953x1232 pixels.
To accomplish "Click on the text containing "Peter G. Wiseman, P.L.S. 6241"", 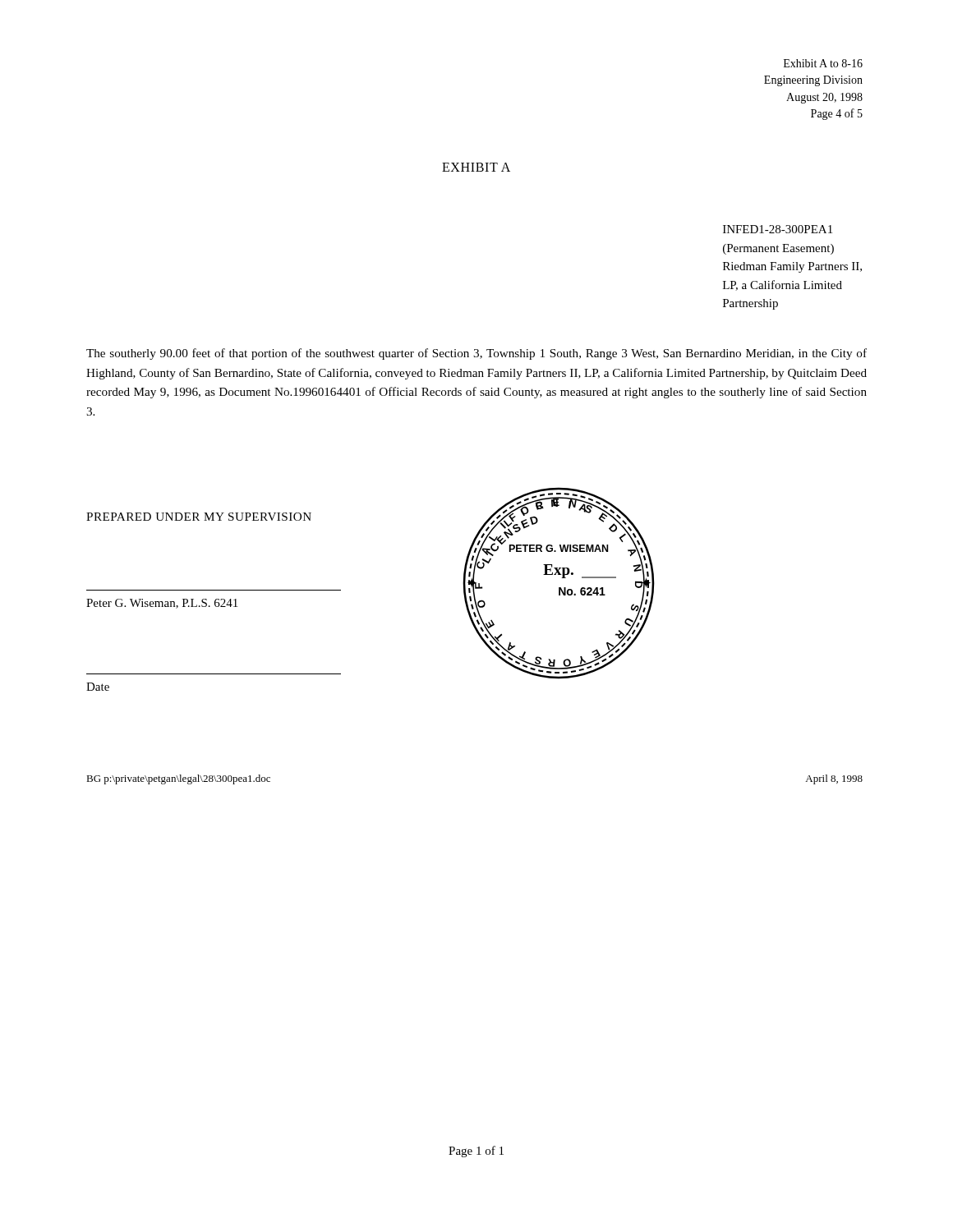I will (162, 603).
